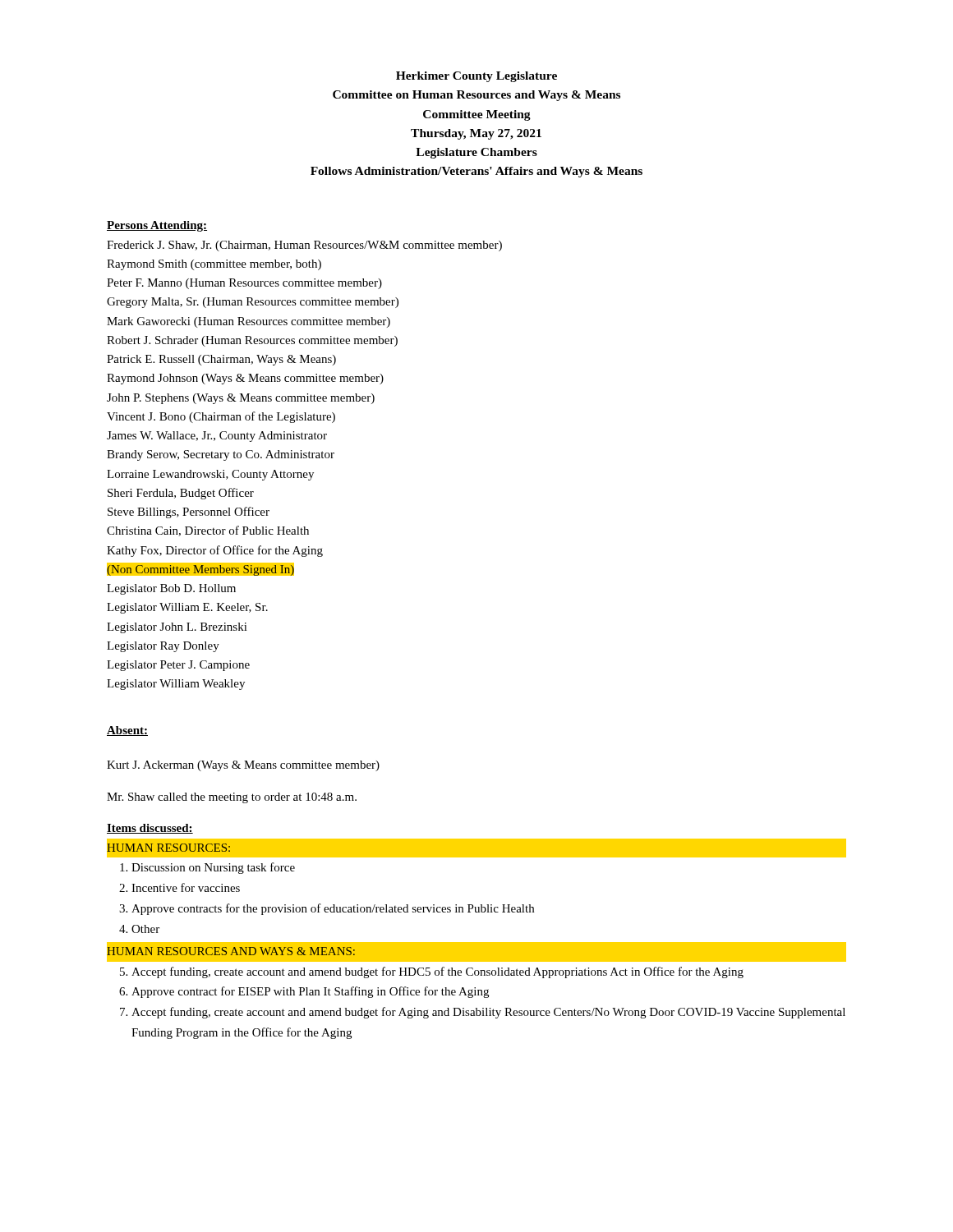953x1232 pixels.
Task: Select the title that reads "Herkimer County Legislature Committee on Human"
Action: tap(476, 123)
